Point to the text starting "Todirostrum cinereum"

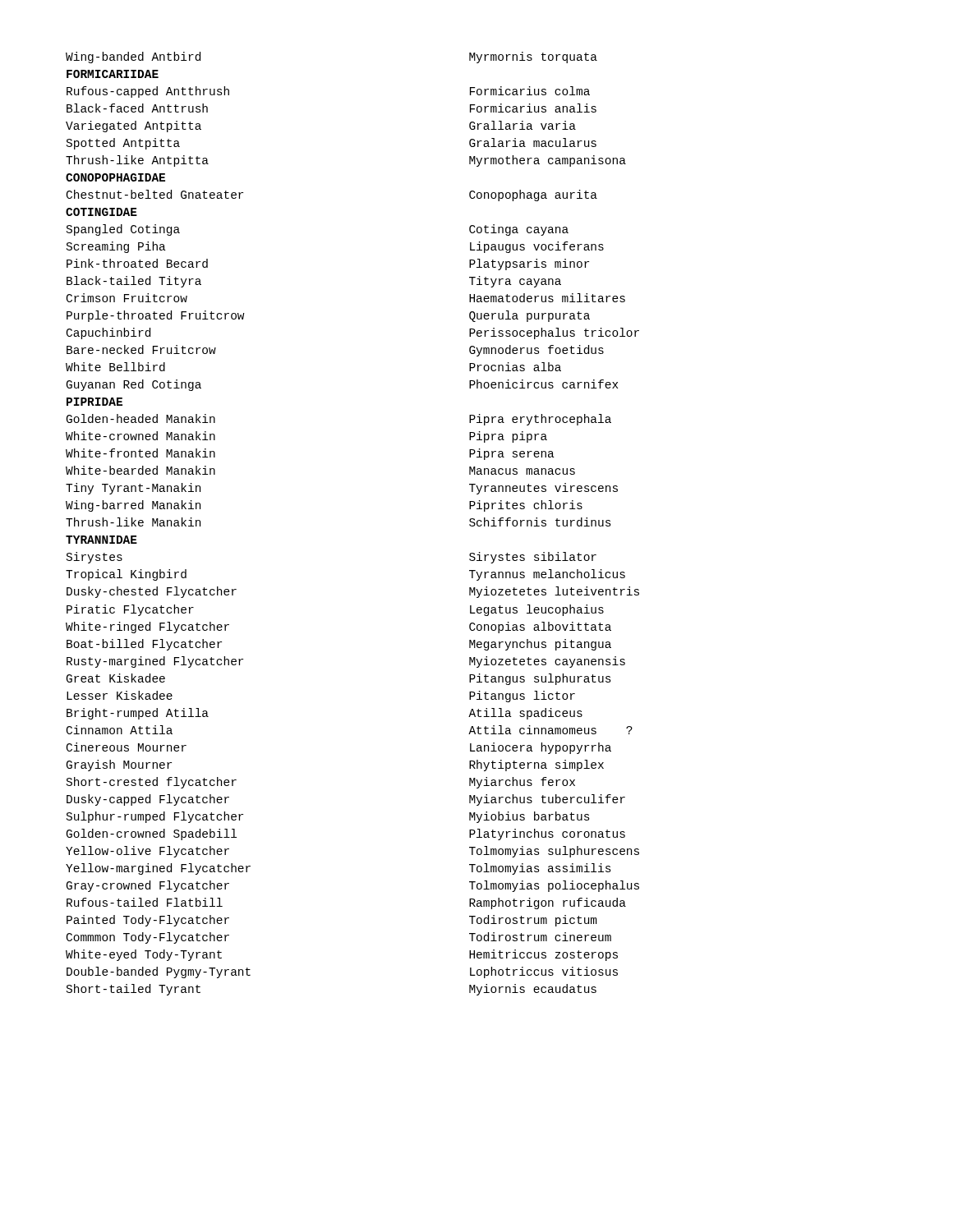(x=540, y=938)
